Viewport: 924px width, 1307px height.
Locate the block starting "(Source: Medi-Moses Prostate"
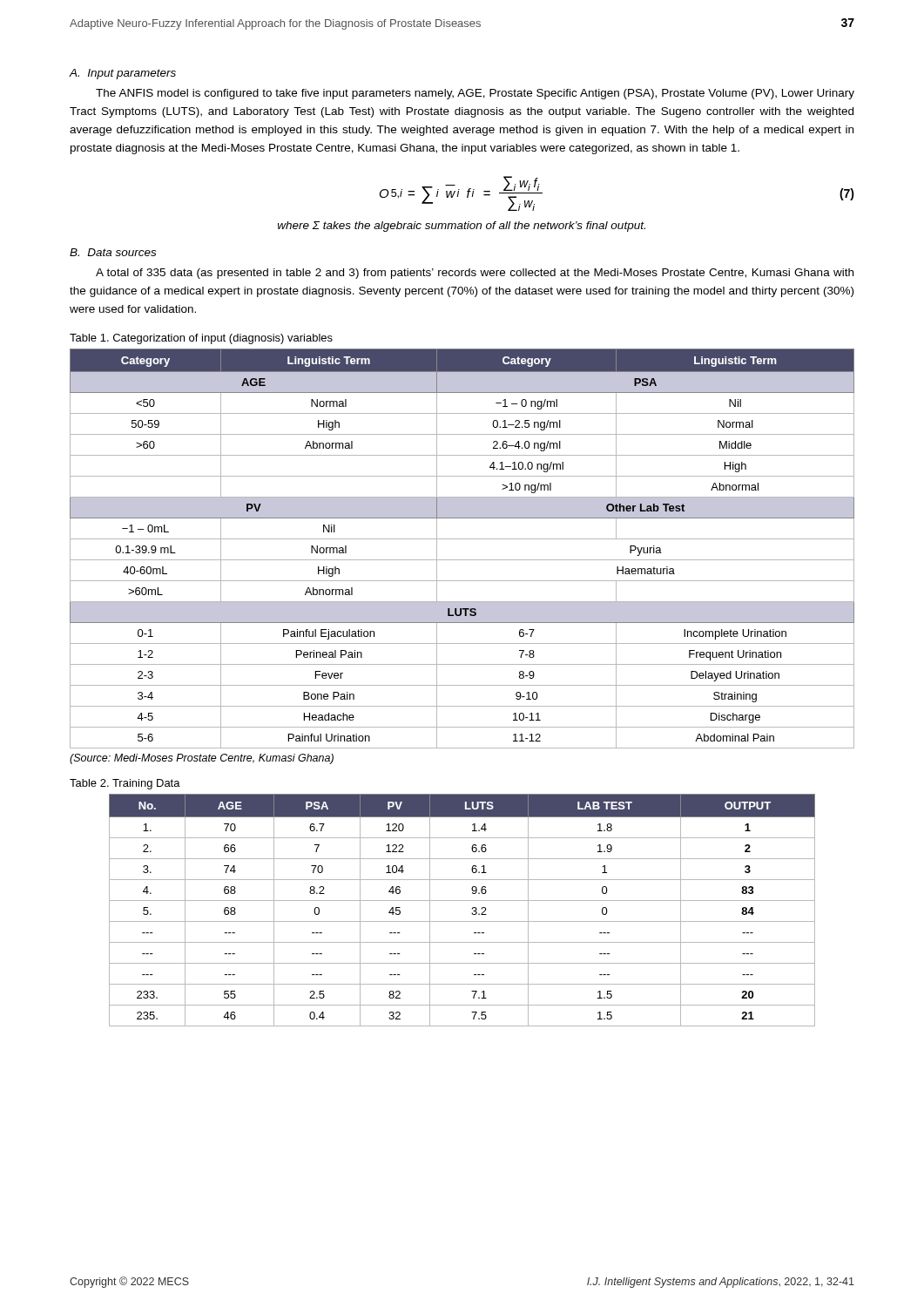pos(202,758)
